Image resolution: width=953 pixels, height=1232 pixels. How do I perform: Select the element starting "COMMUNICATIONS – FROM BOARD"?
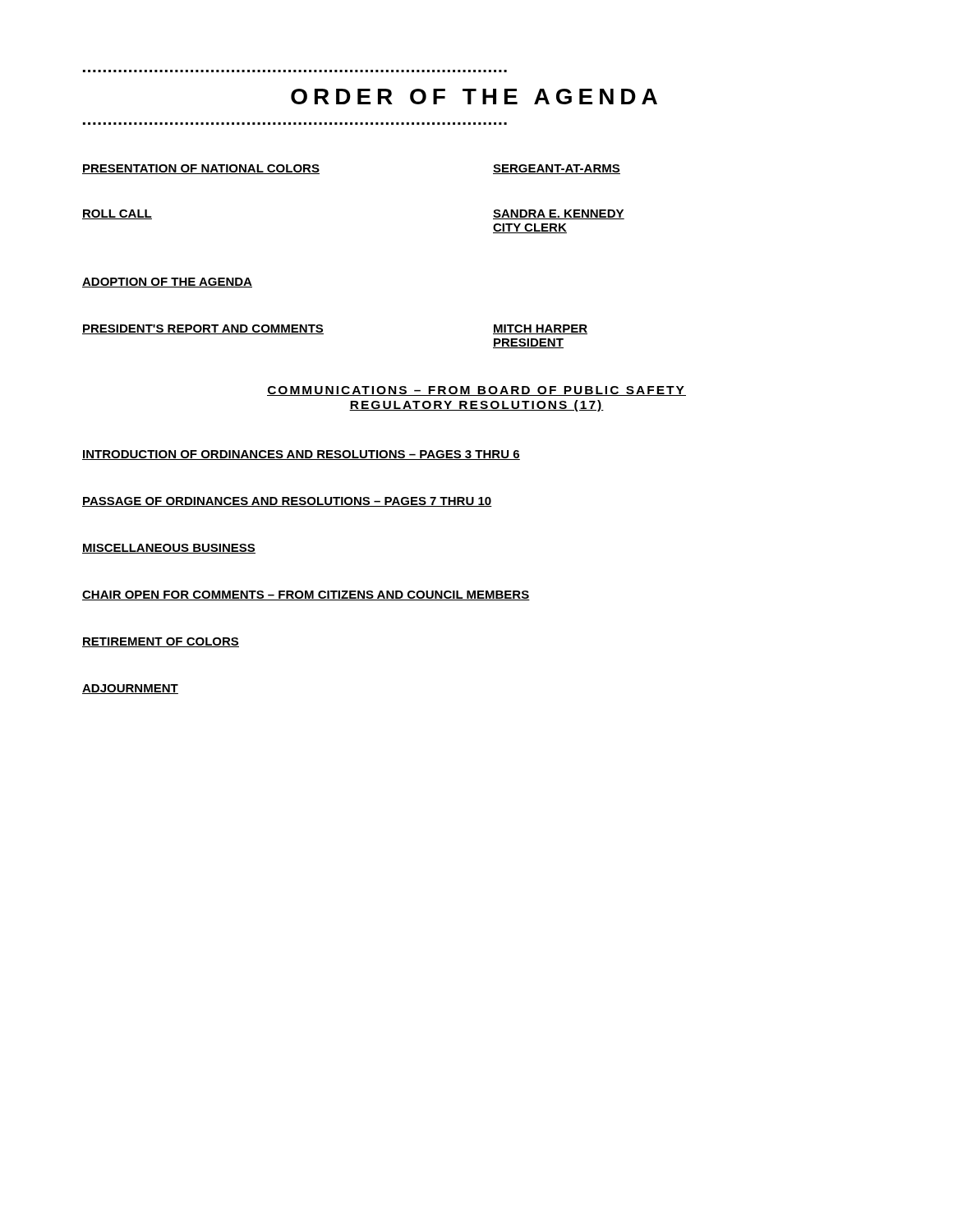476,398
